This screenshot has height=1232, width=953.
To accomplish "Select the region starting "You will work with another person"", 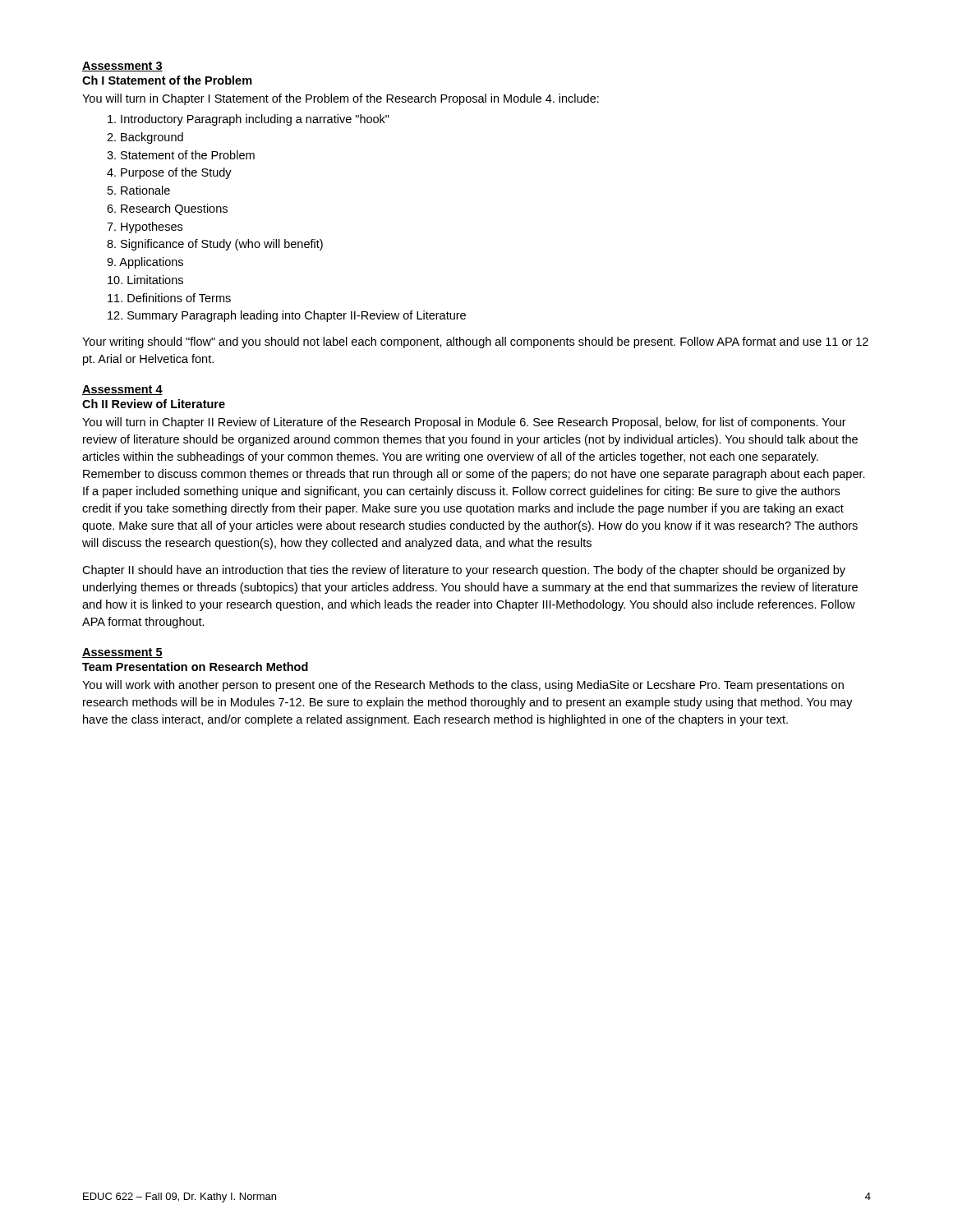I will (467, 702).
